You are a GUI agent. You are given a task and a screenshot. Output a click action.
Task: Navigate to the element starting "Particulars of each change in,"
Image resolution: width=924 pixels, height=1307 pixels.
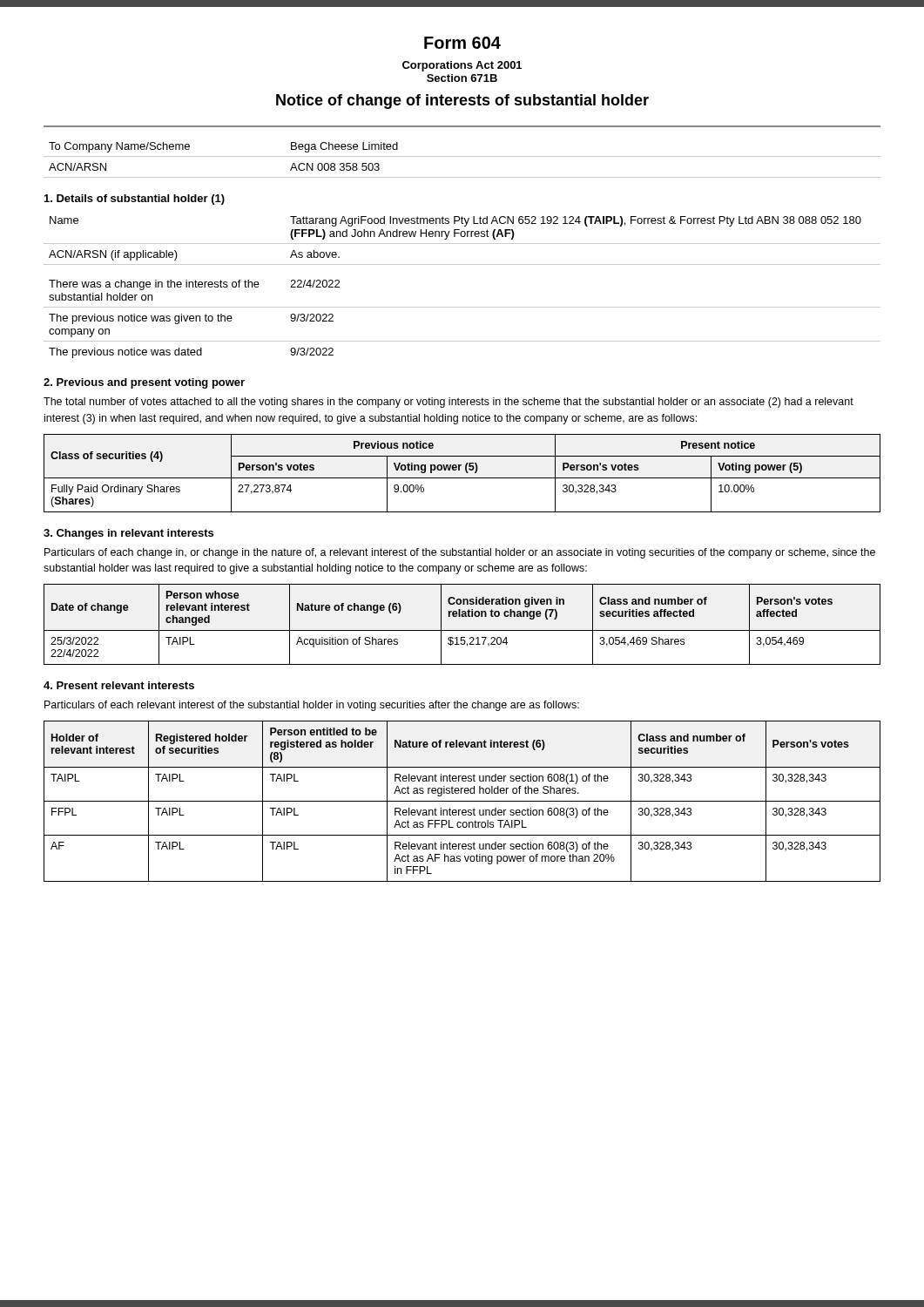460,560
